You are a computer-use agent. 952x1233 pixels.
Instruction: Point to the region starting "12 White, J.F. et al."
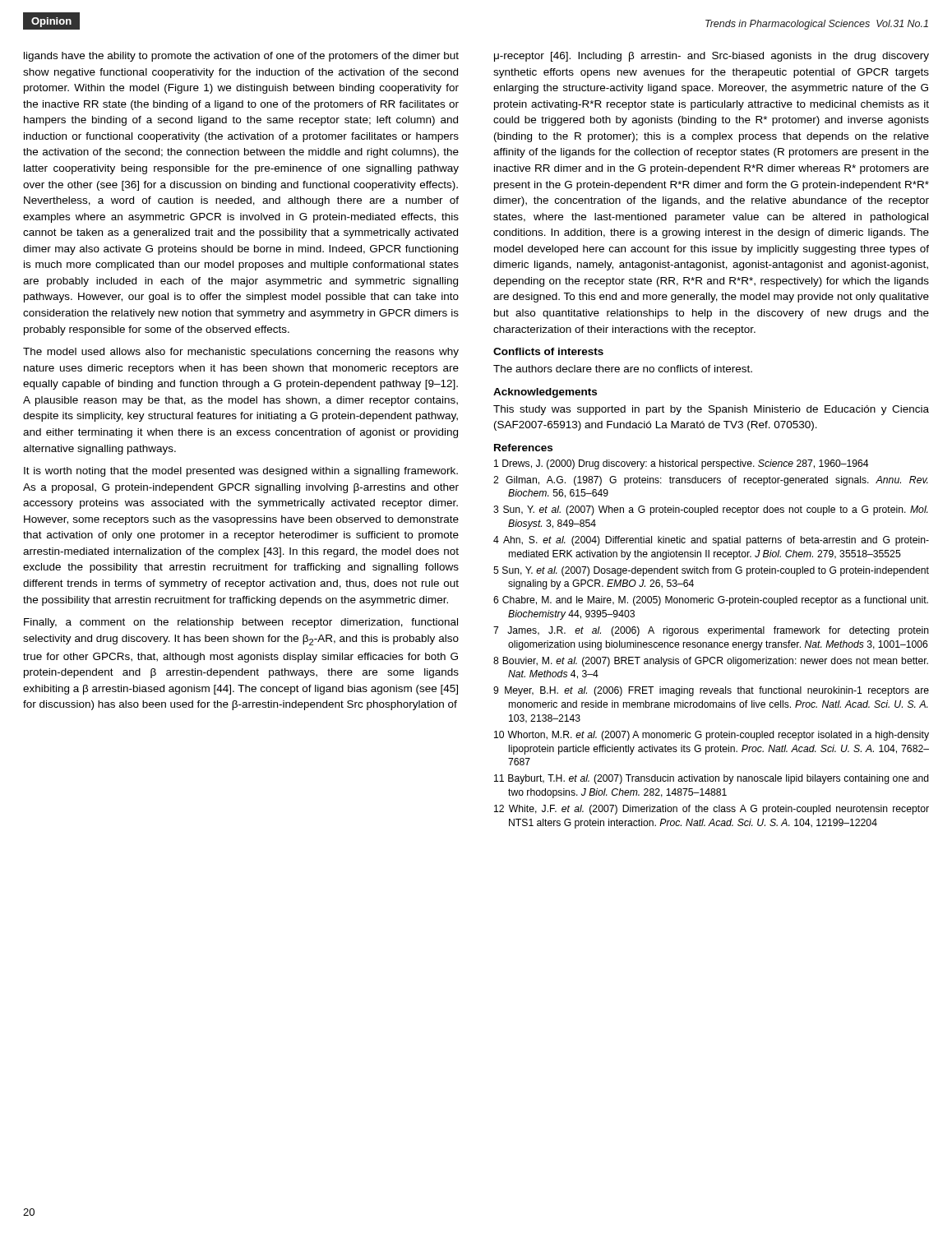tap(711, 816)
